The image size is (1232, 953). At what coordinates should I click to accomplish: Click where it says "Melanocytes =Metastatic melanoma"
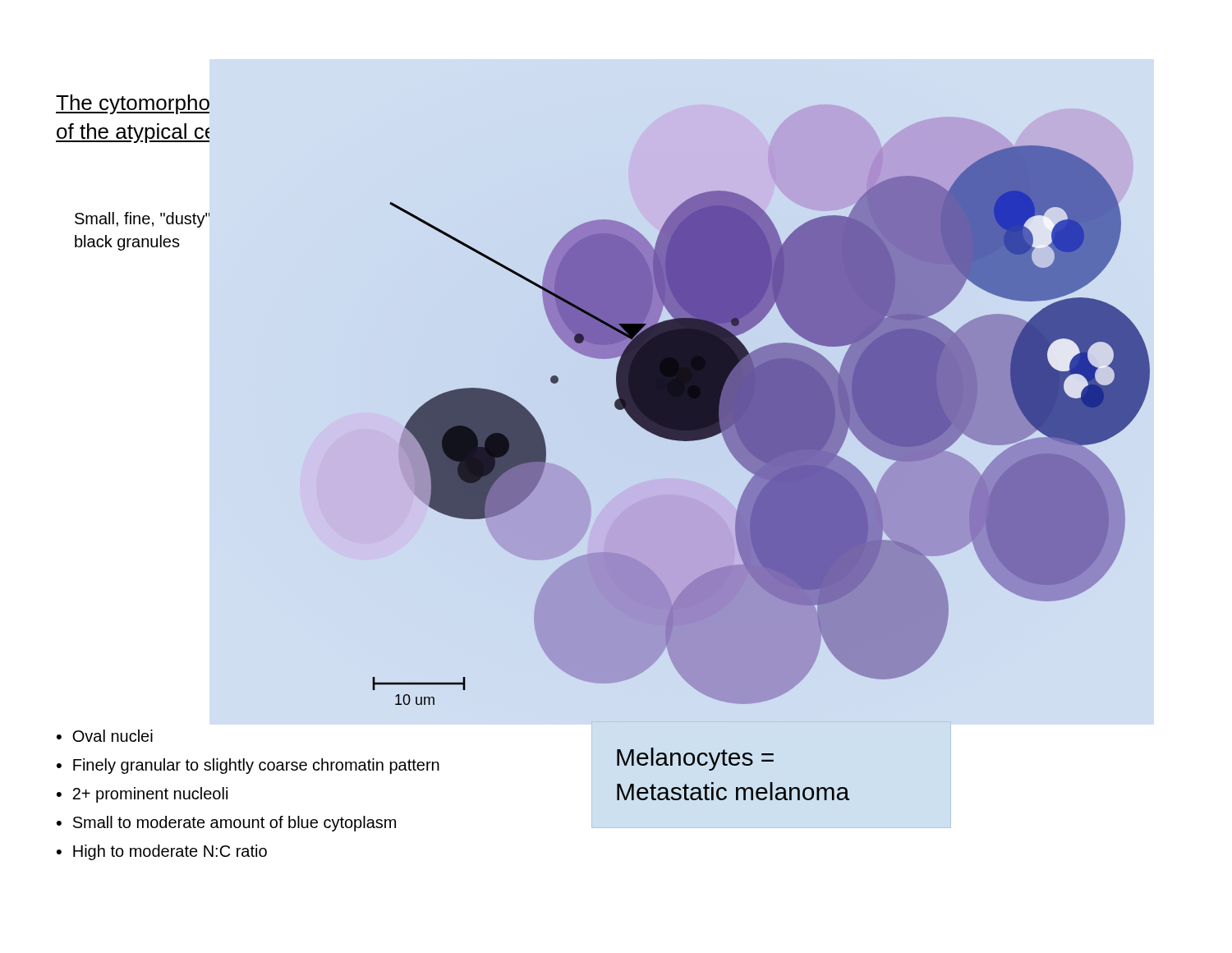click(x=771, y=775)
